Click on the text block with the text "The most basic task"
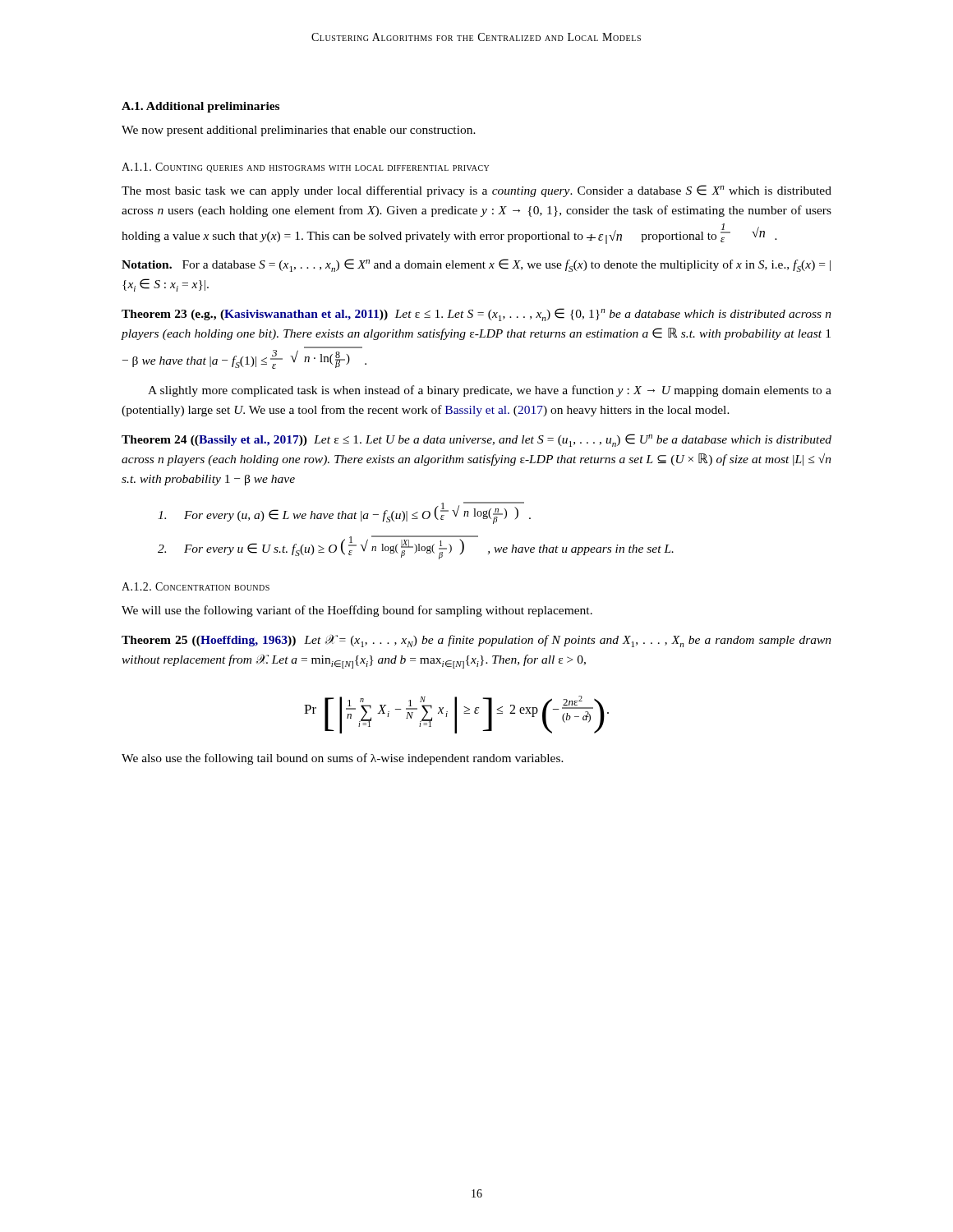The width and height of the screenshot is (953, 1232). point(476,214)
